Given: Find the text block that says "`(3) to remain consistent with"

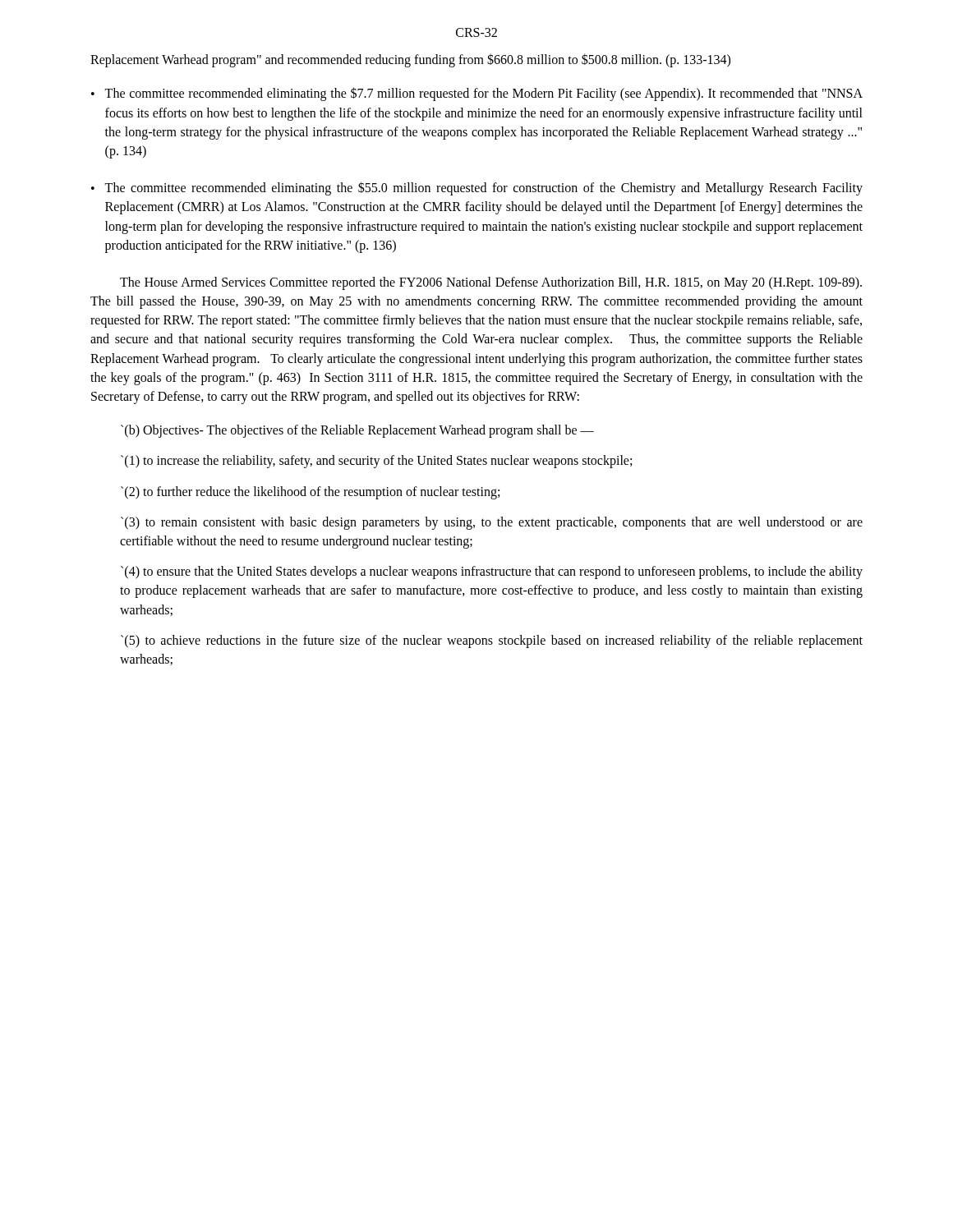Looking at the screenshot, I should click(491, 531).
